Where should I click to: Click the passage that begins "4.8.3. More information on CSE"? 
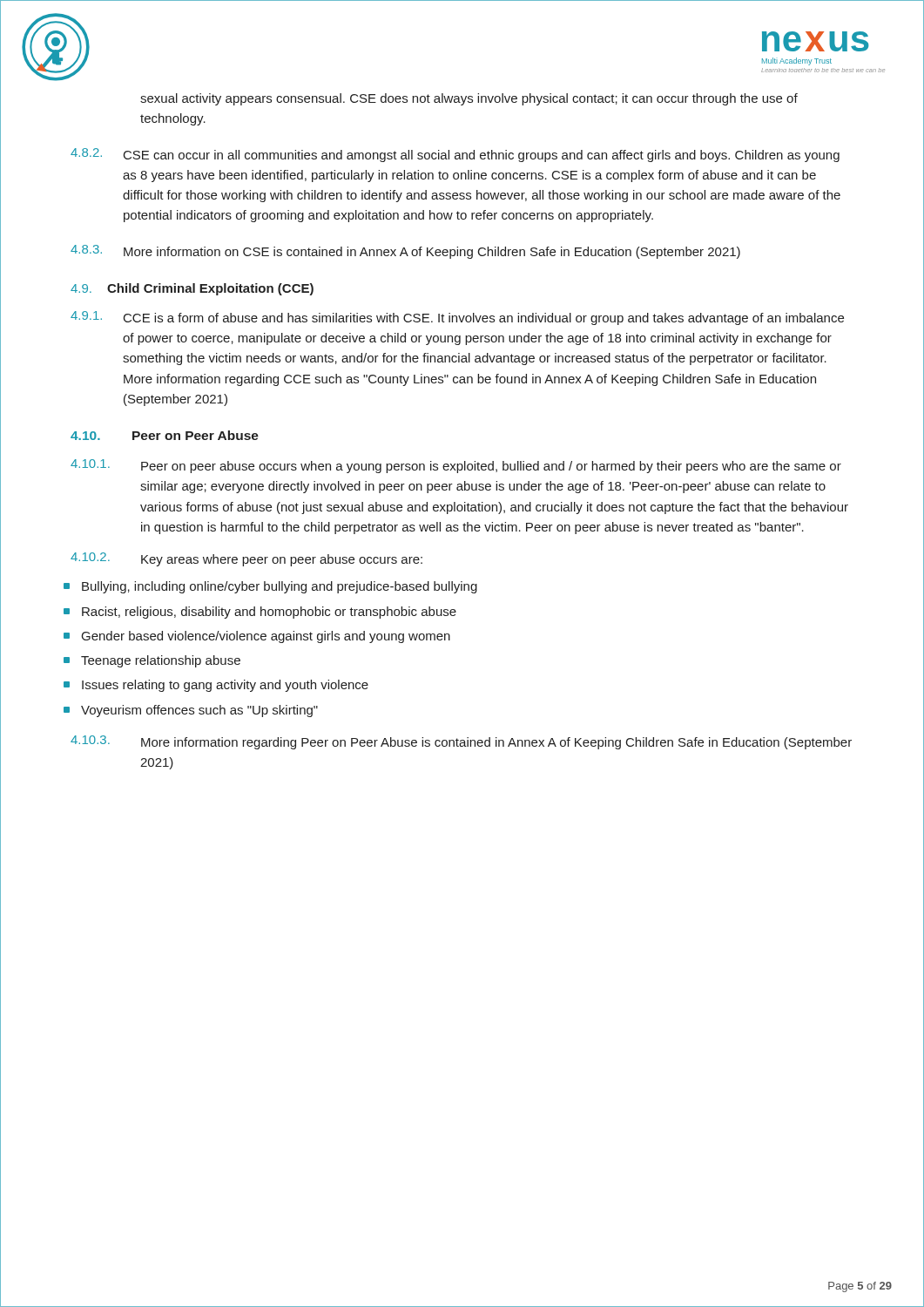point(462,251)
